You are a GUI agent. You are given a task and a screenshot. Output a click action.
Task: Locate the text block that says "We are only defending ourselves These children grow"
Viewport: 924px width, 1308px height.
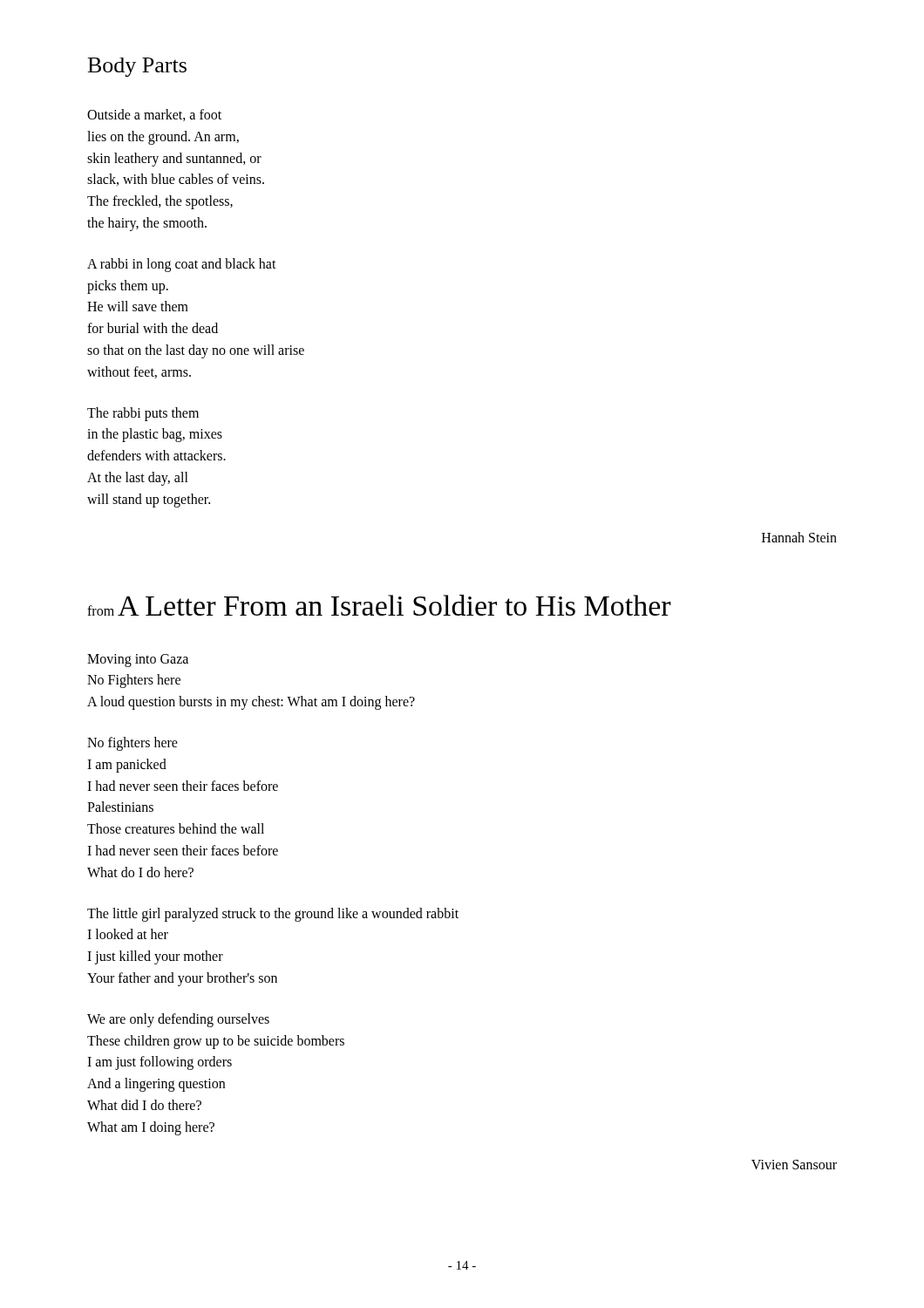tap(216, 1073)
